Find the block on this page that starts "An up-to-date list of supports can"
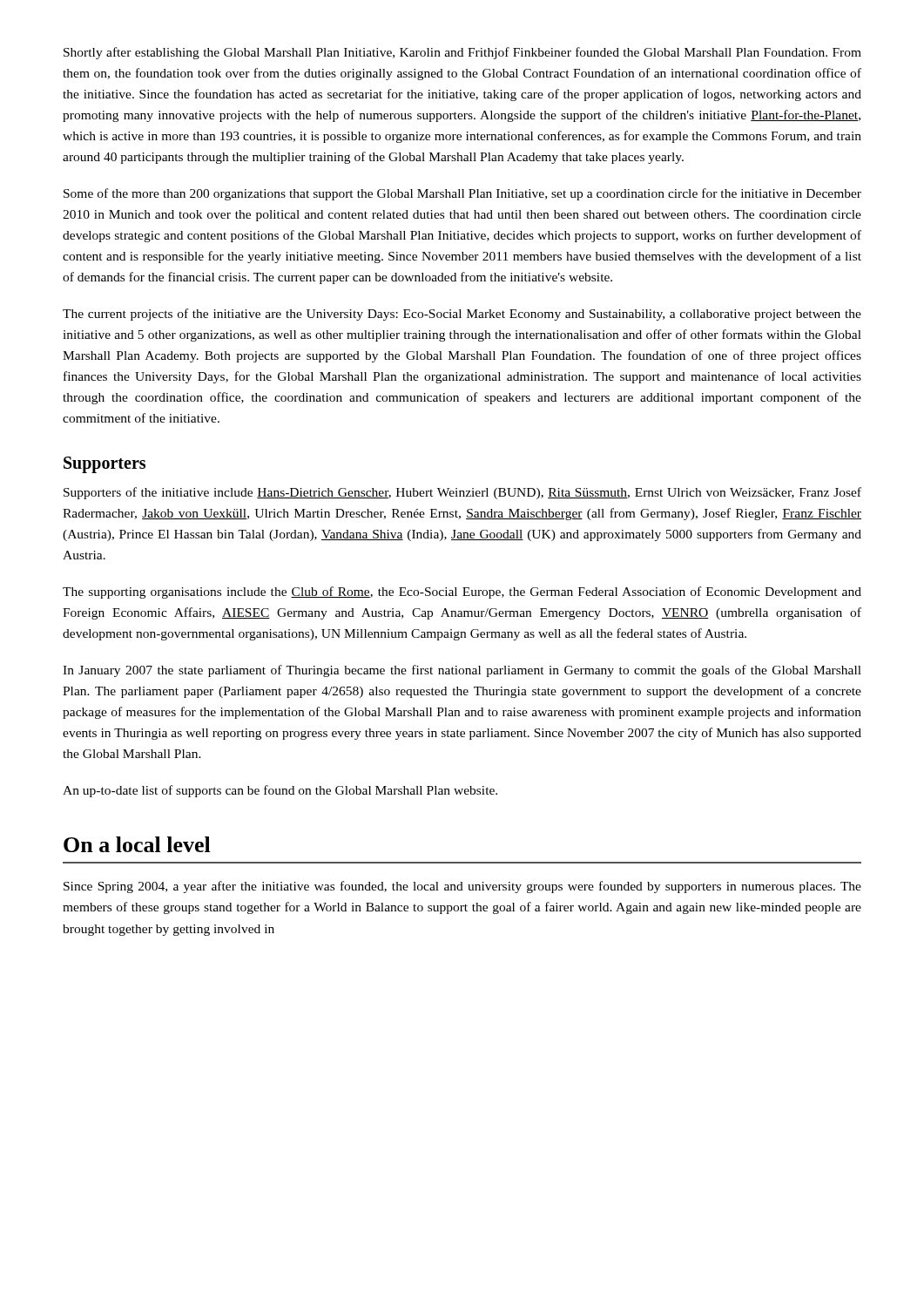Image resolution: width=924 pixels, height=1307 pixels. [x=462, y=791]
